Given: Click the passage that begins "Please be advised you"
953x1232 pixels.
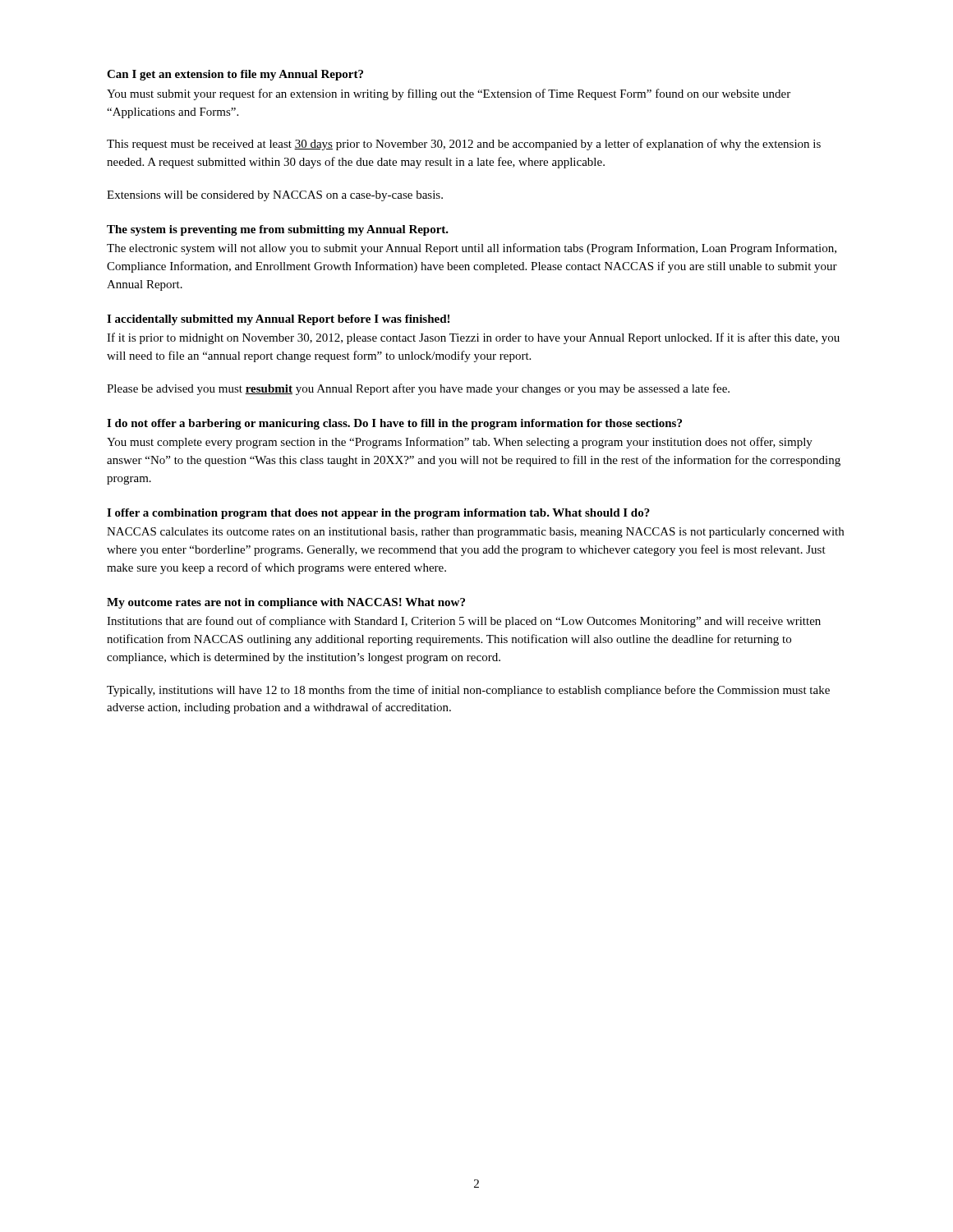Looking at the screenshot, I should 476,389.
